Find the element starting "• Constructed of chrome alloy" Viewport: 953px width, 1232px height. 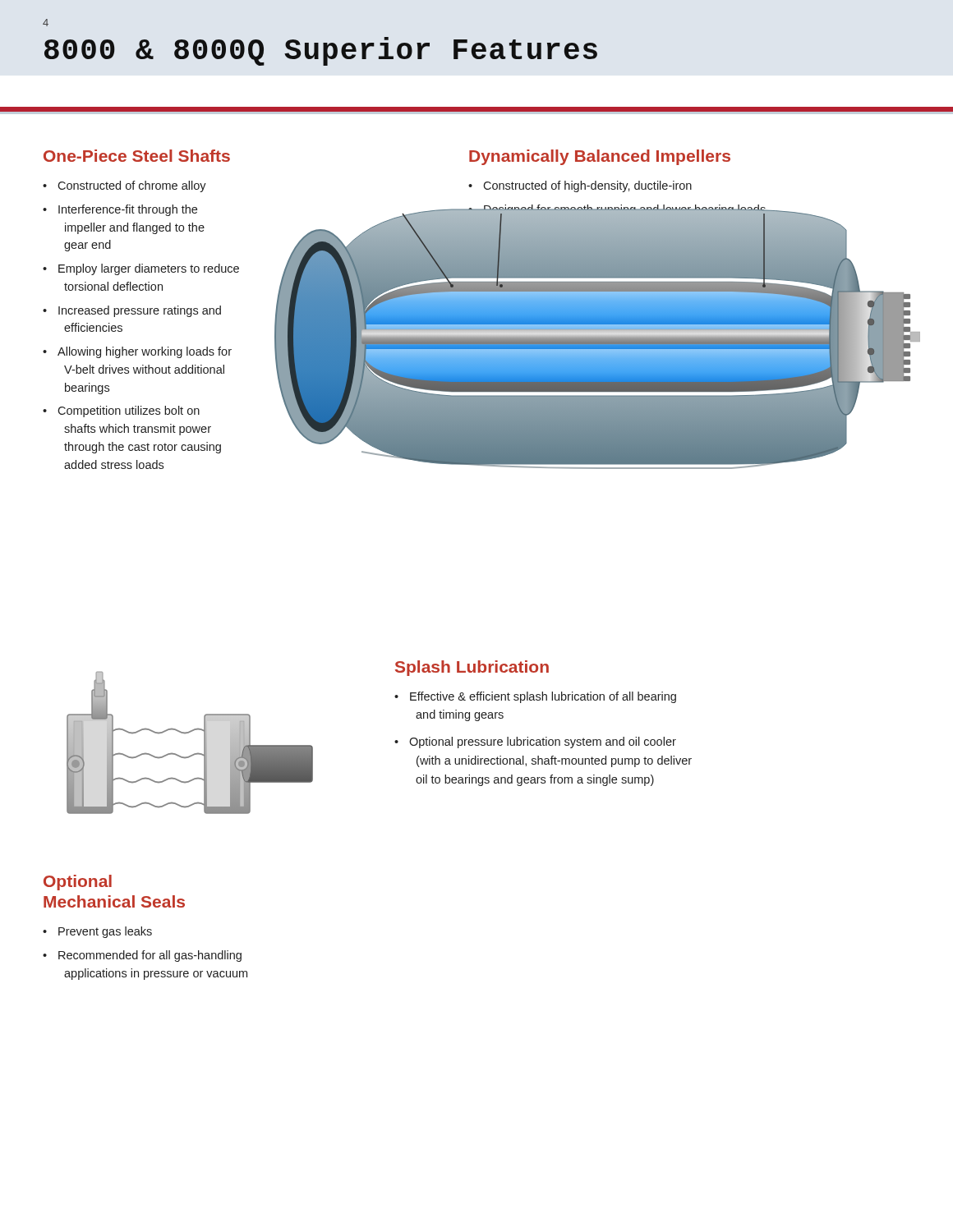pos(124,186)
